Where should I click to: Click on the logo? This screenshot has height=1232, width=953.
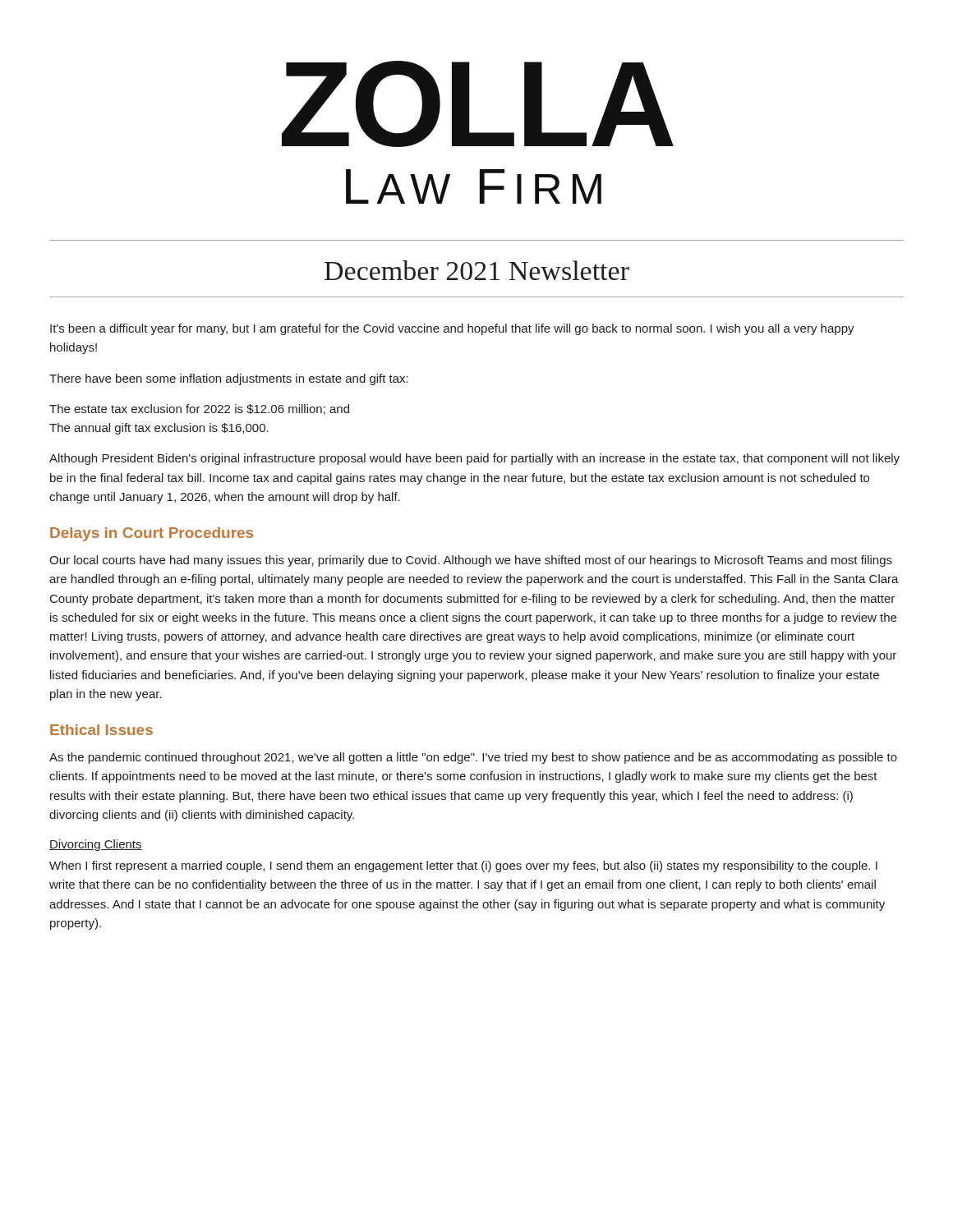tap(476, 120)
